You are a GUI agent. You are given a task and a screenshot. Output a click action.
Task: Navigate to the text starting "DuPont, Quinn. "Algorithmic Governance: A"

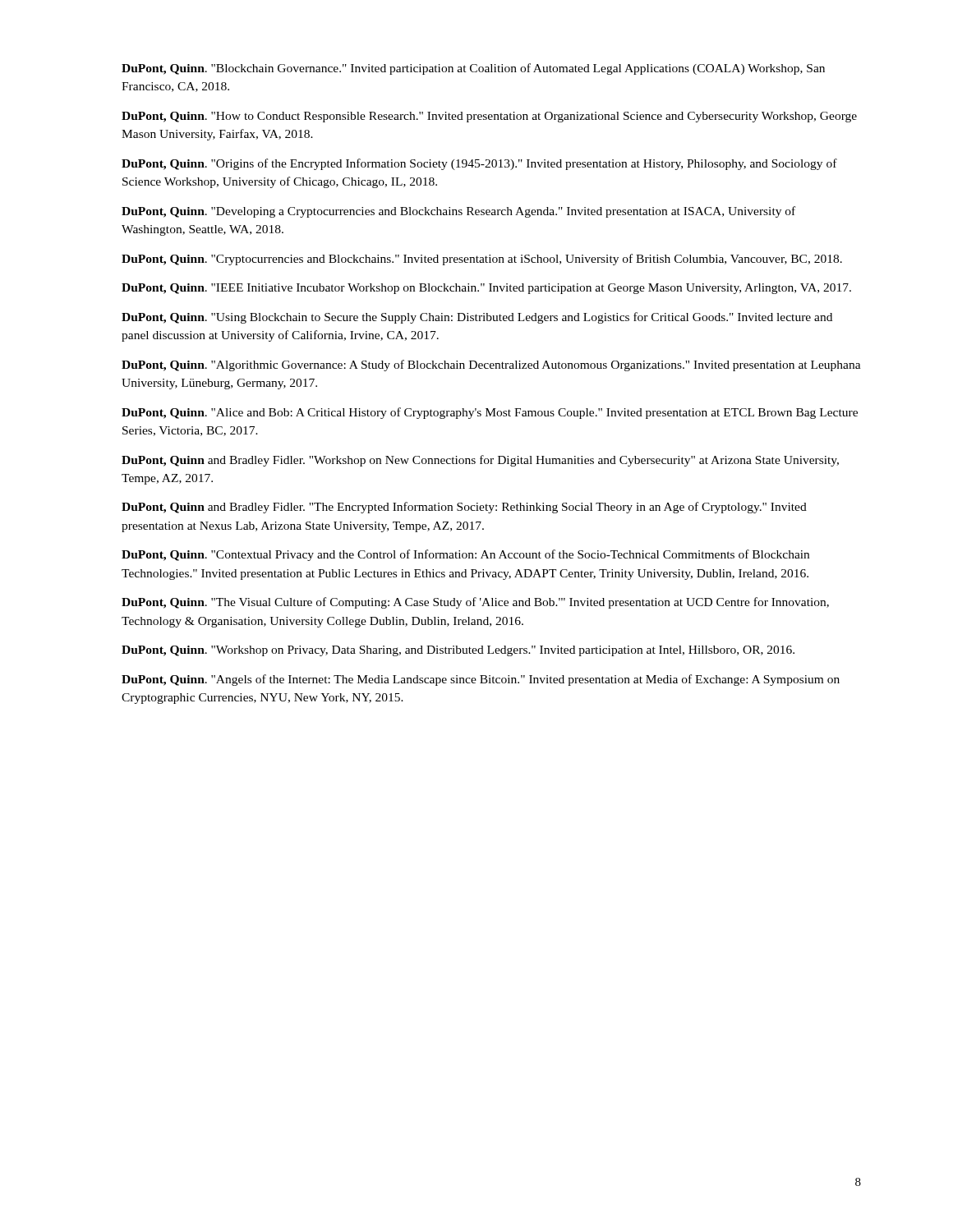coord(476,374)
